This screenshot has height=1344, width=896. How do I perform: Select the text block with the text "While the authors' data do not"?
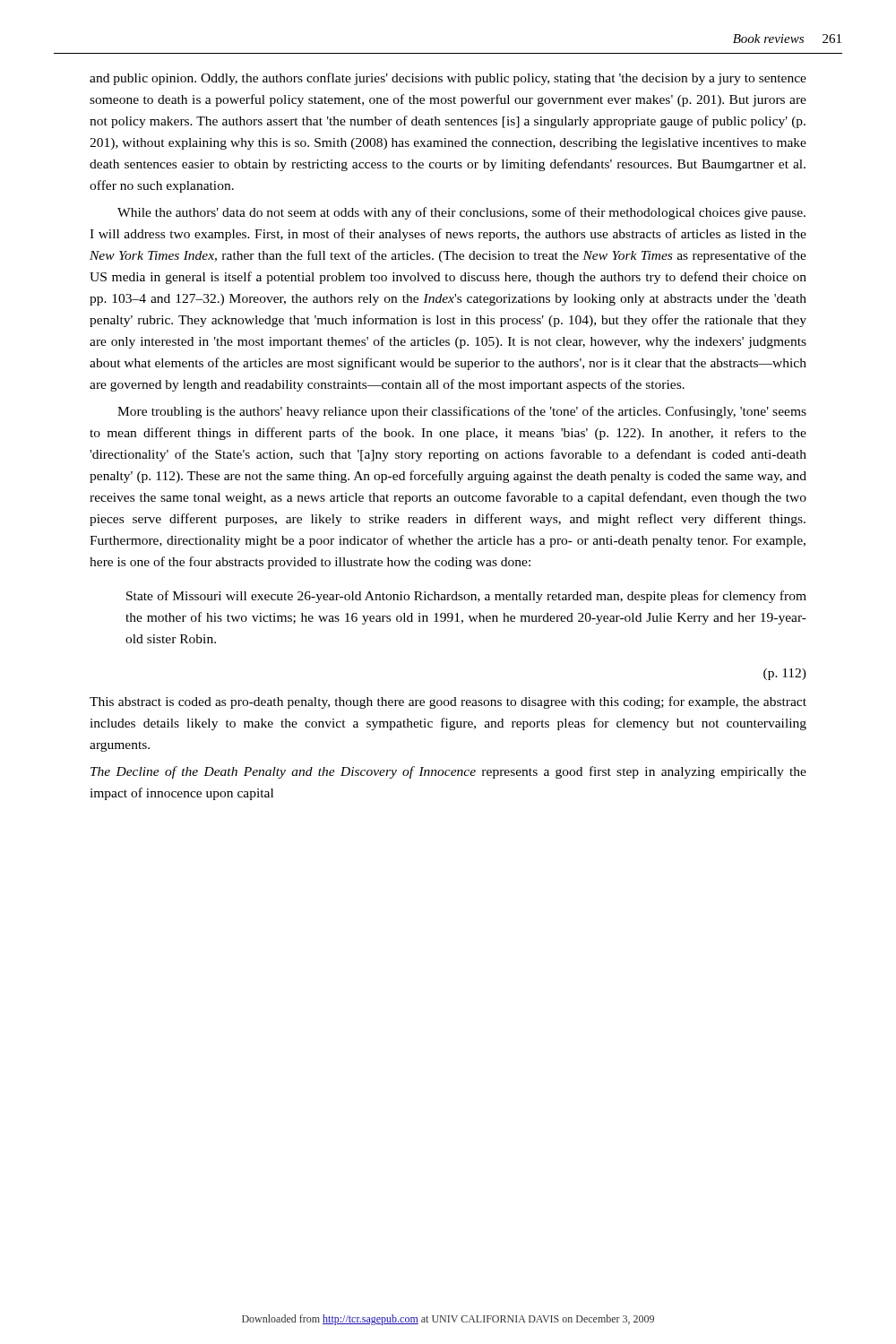click(x=448, y=299)
